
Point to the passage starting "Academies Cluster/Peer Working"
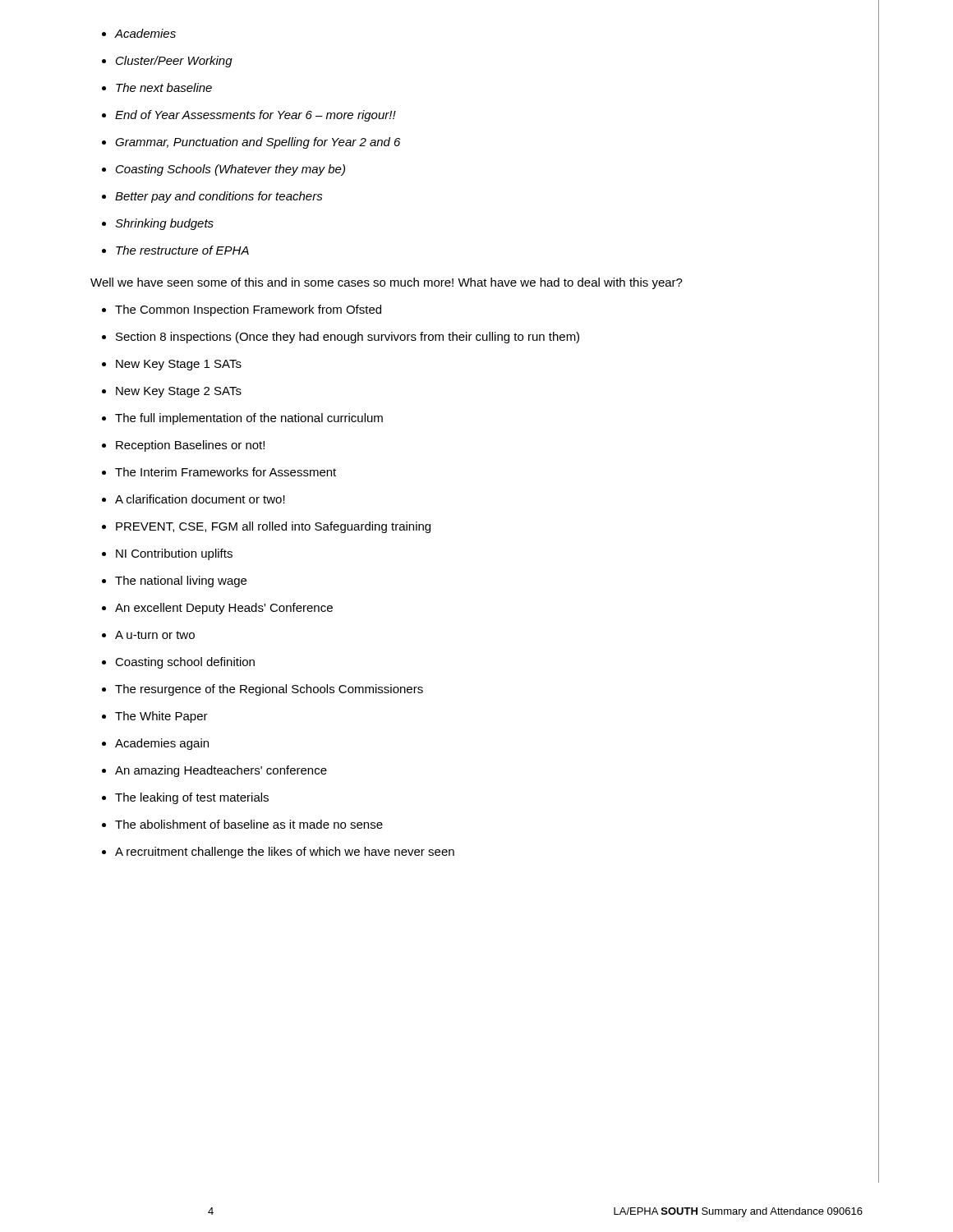coord(145,33)
